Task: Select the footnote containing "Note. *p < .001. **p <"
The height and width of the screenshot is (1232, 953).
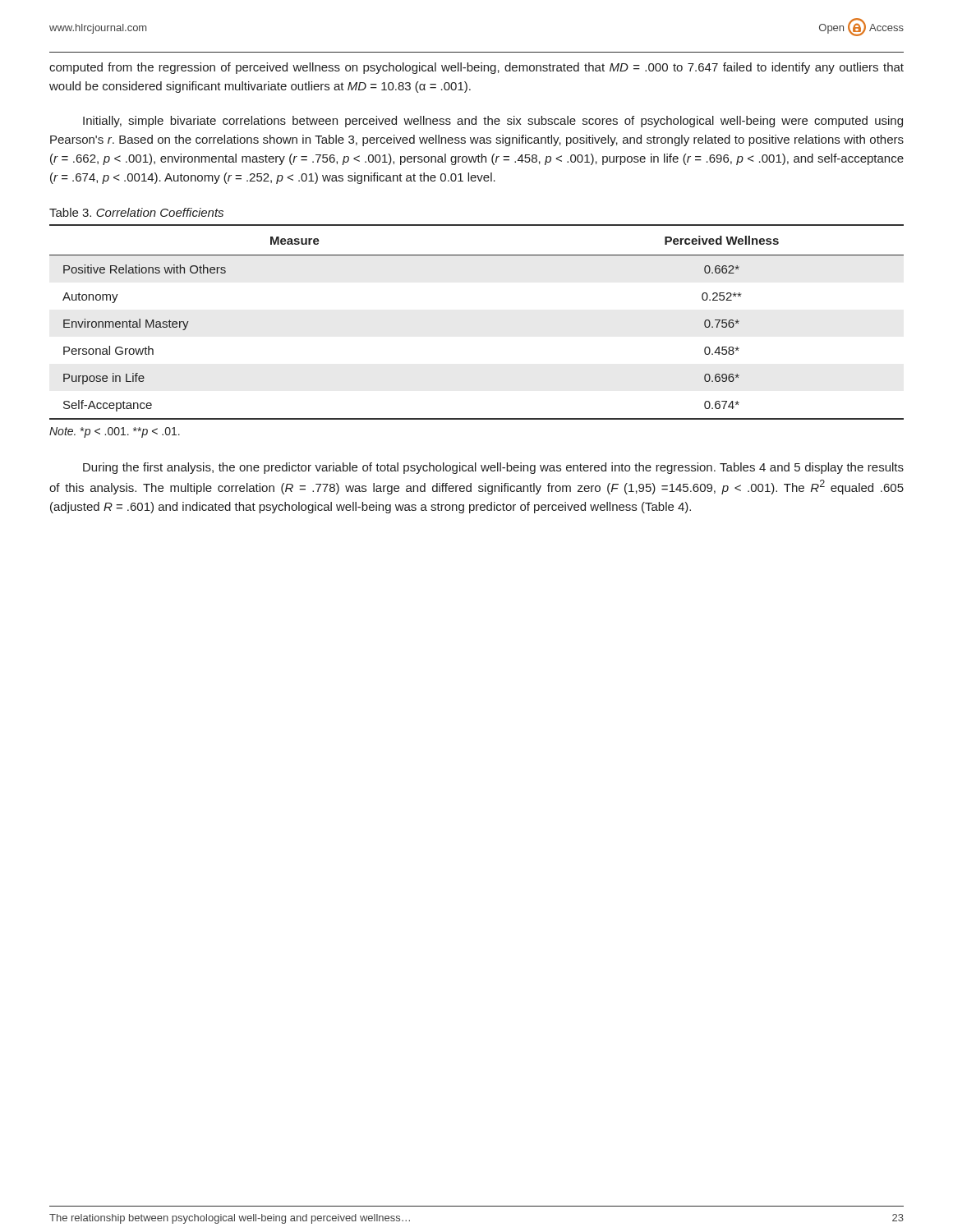Action: coord(115,431)
